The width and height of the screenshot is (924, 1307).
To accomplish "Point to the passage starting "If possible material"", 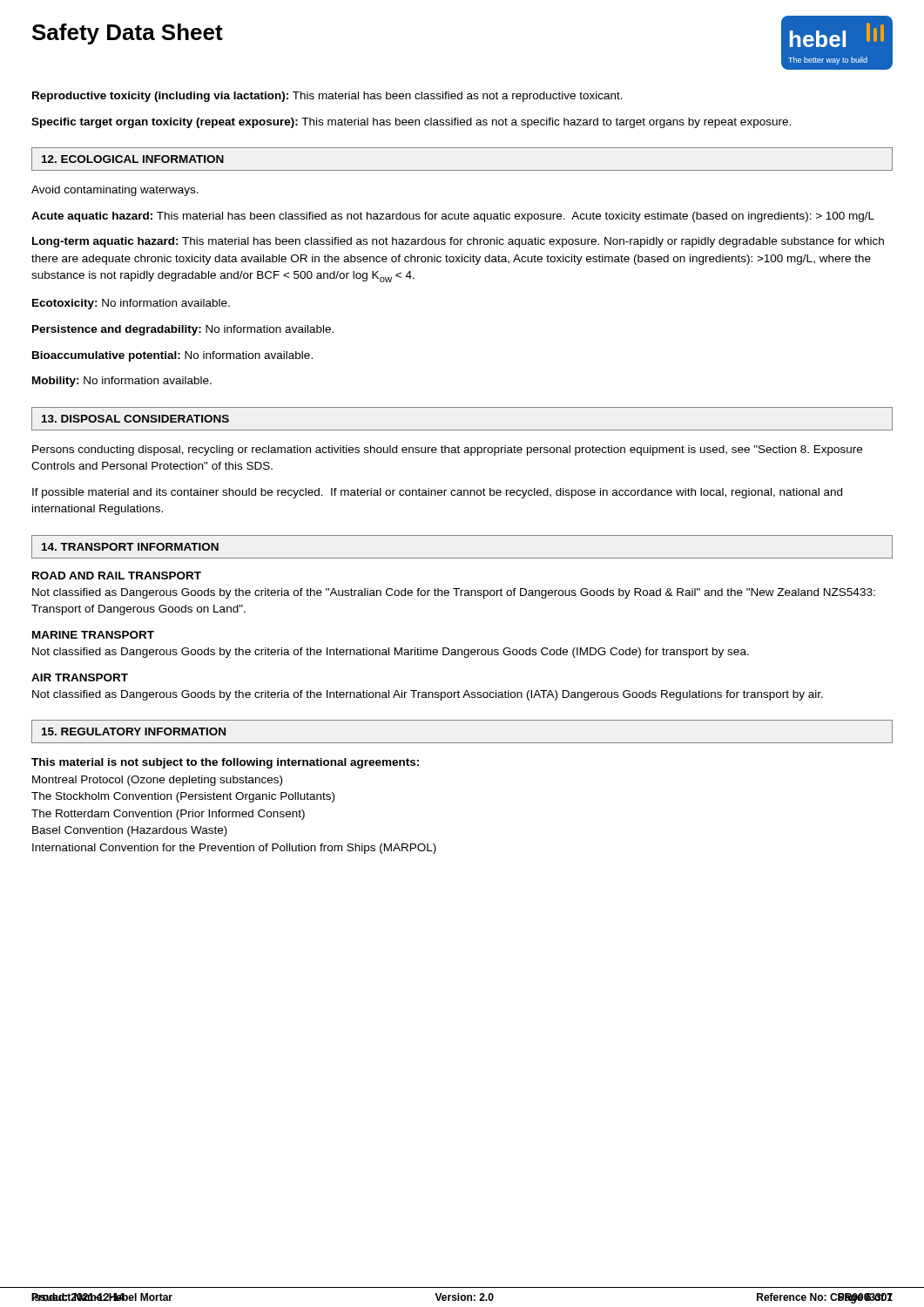I will pyautogui.click(x=437, y=500).
